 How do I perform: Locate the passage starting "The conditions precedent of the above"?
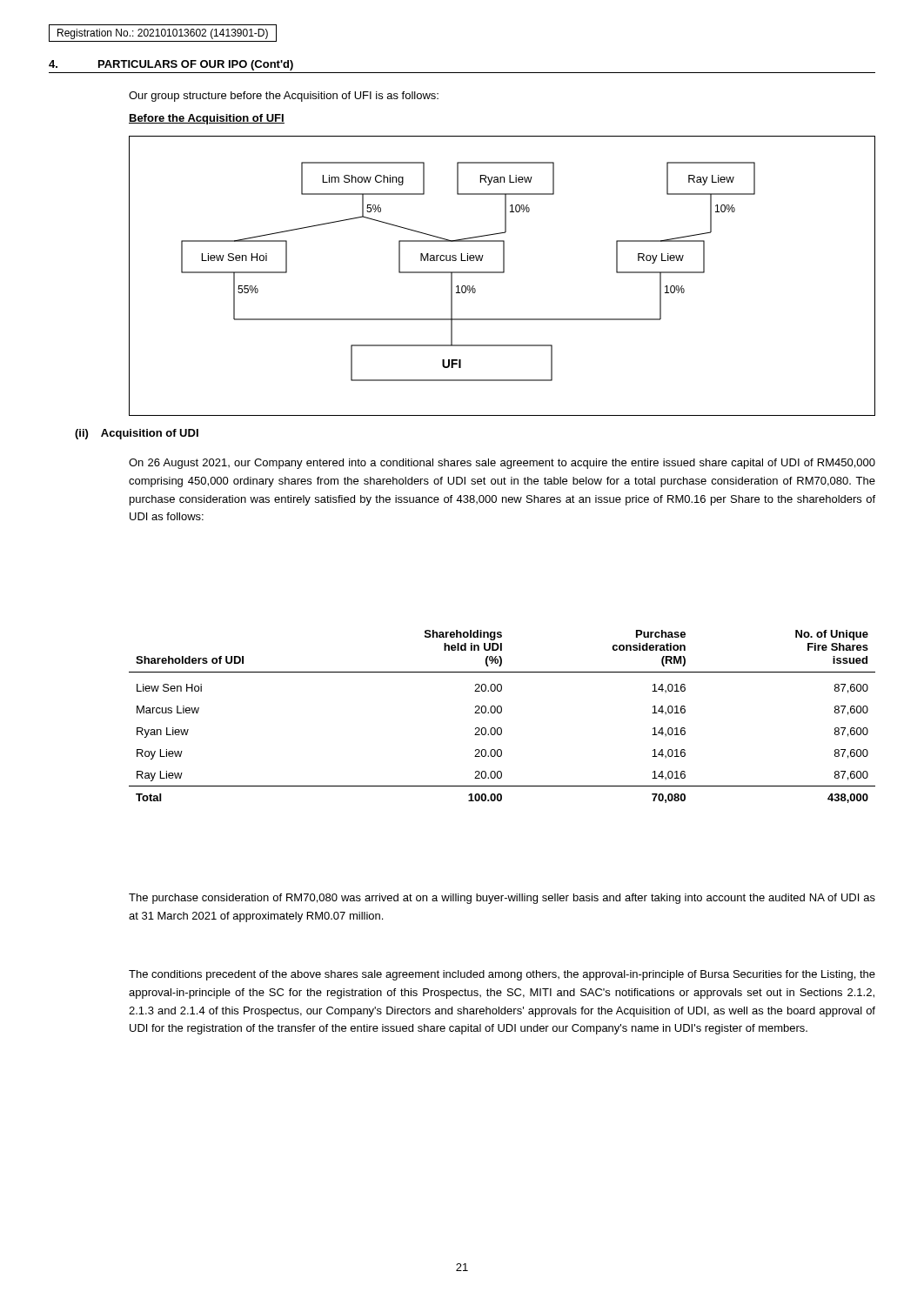[502, 1001]
